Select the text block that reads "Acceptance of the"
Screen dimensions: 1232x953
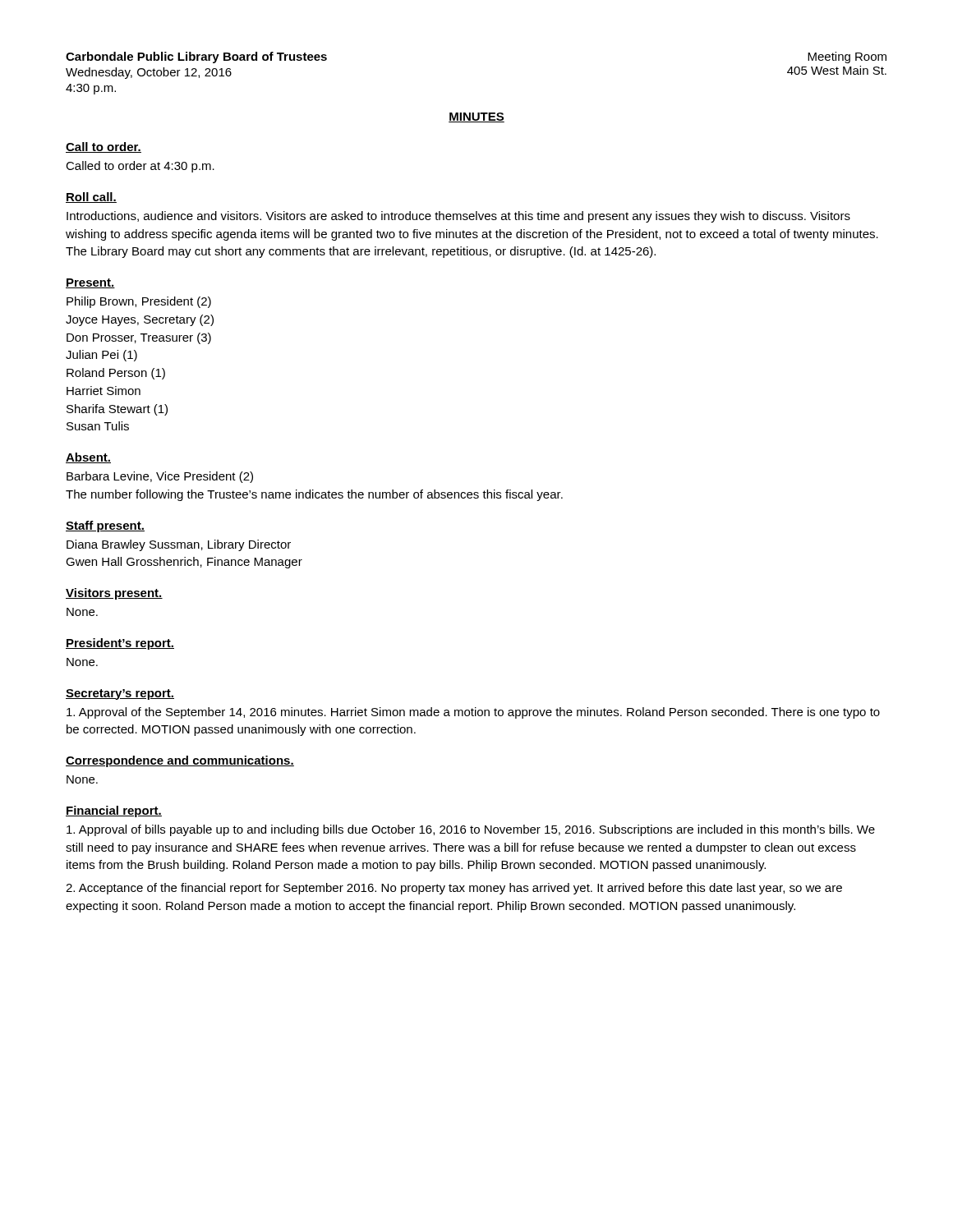click(x=454, y=896)
